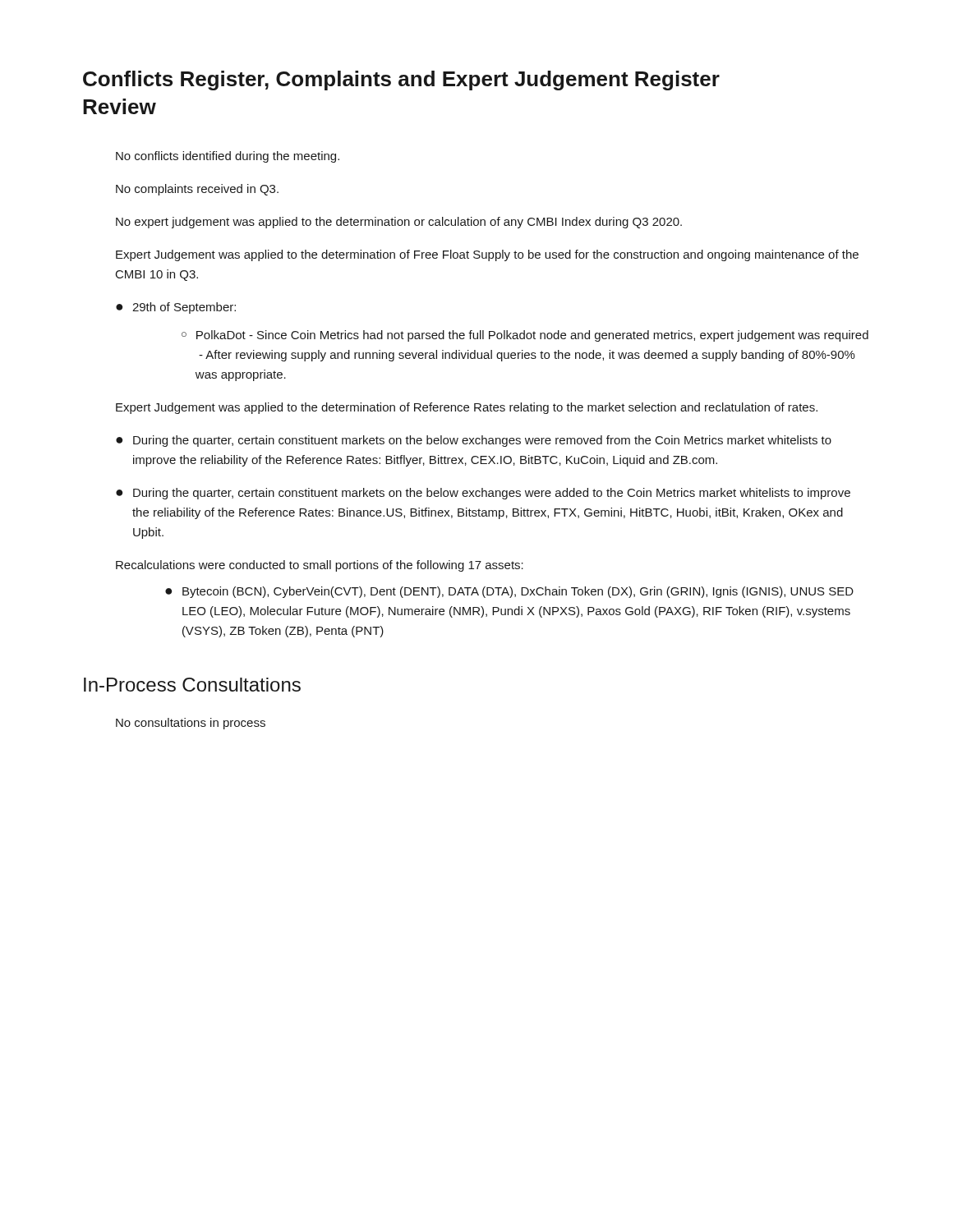Locate the list item that reads "● 29th of September:"
This screenshot has height=1232, width=953.
[176, 308]
